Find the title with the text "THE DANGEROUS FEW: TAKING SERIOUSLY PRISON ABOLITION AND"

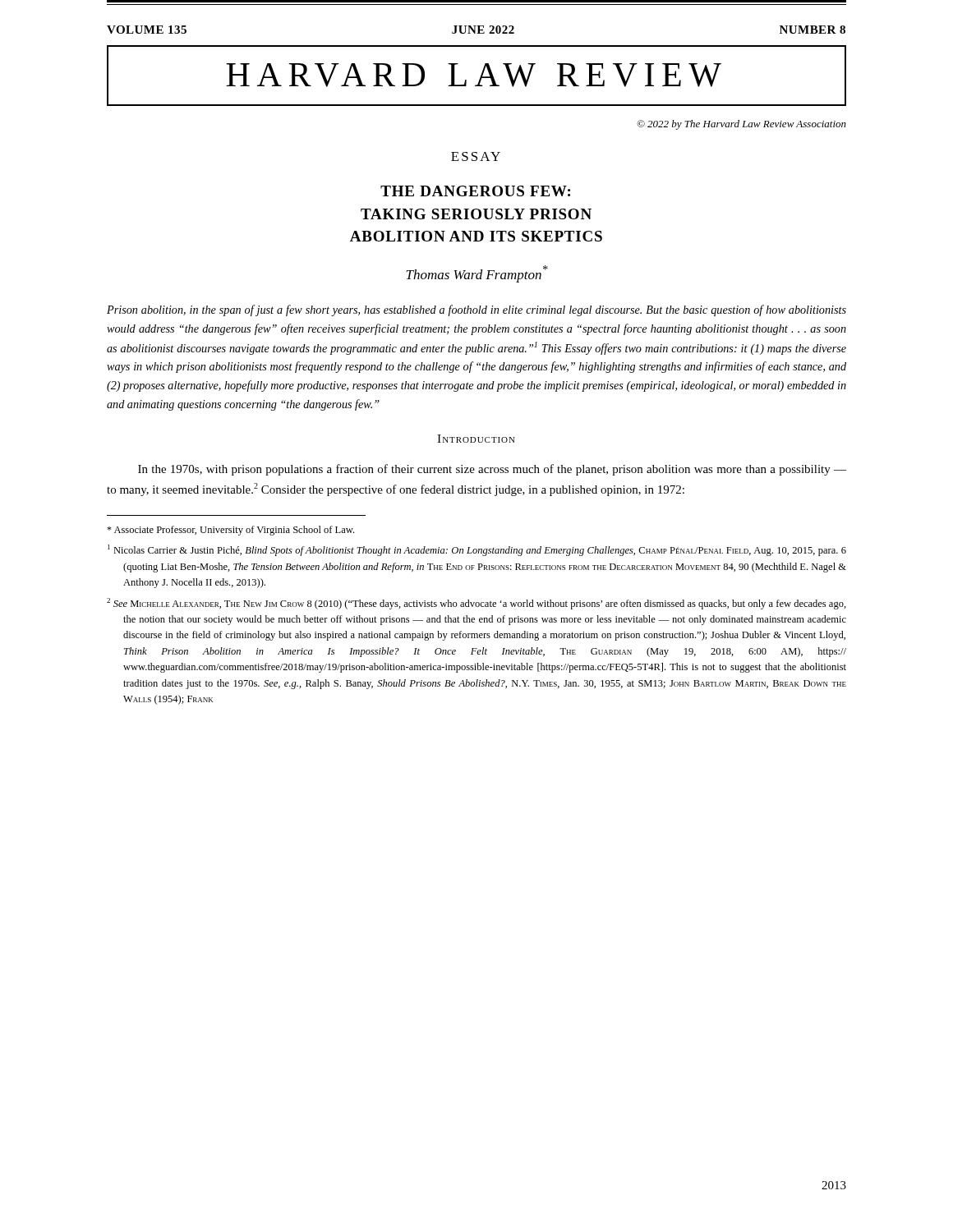(x=476, y=214)
